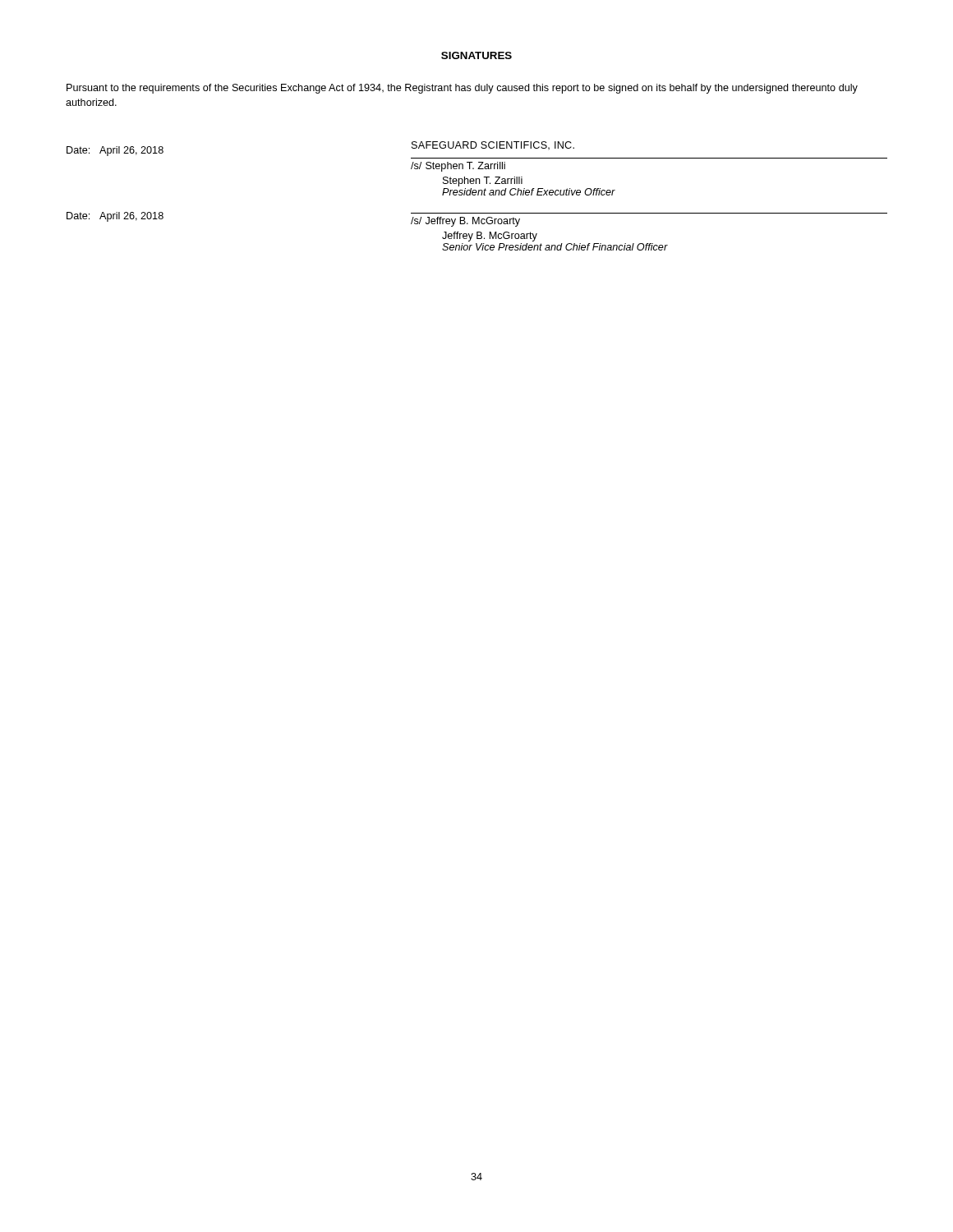
Task: Locate the passage starting "Pursuant to the requirements of the"
Action: (462, 95)
